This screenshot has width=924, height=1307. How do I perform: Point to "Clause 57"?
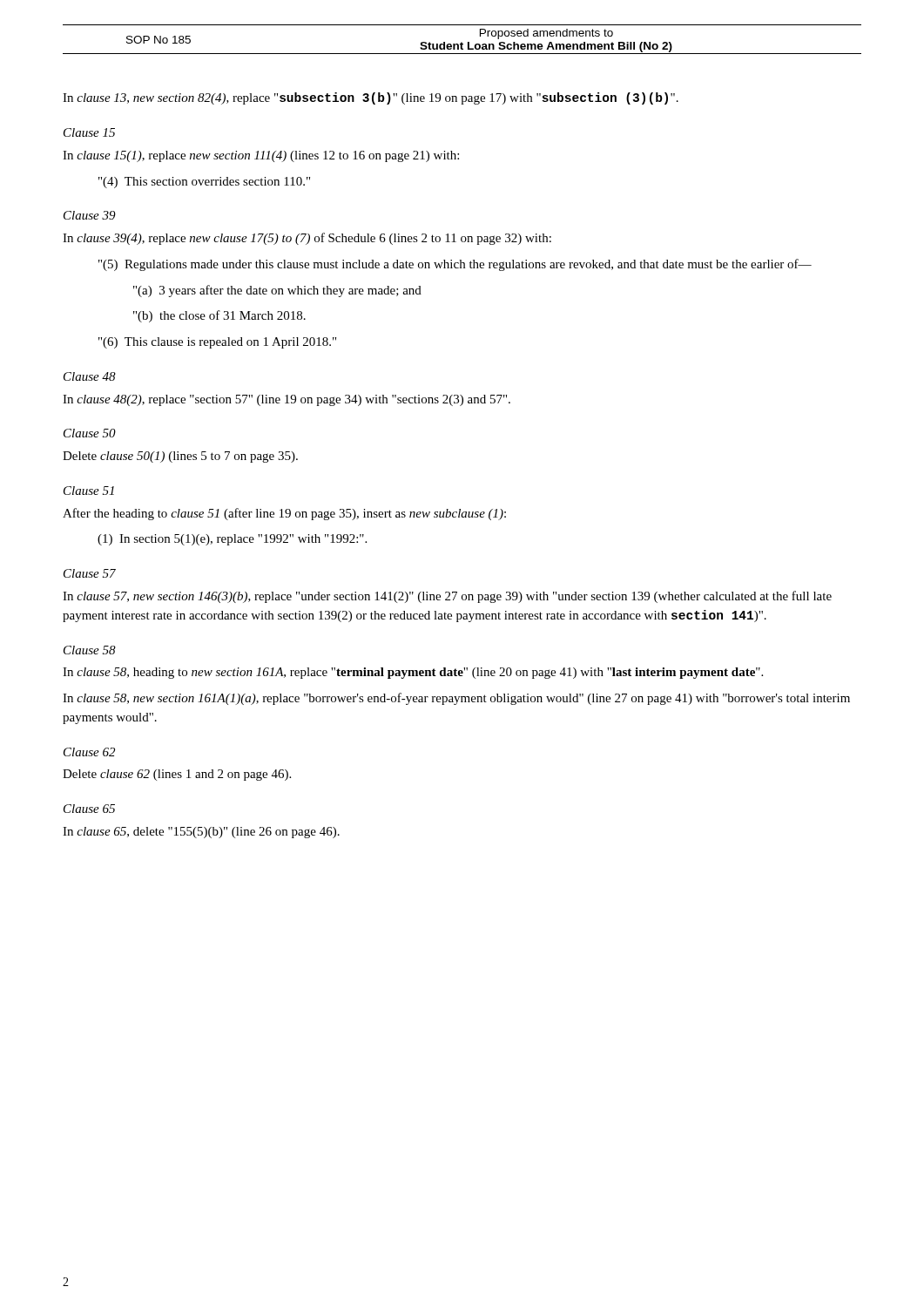(90, 573)
